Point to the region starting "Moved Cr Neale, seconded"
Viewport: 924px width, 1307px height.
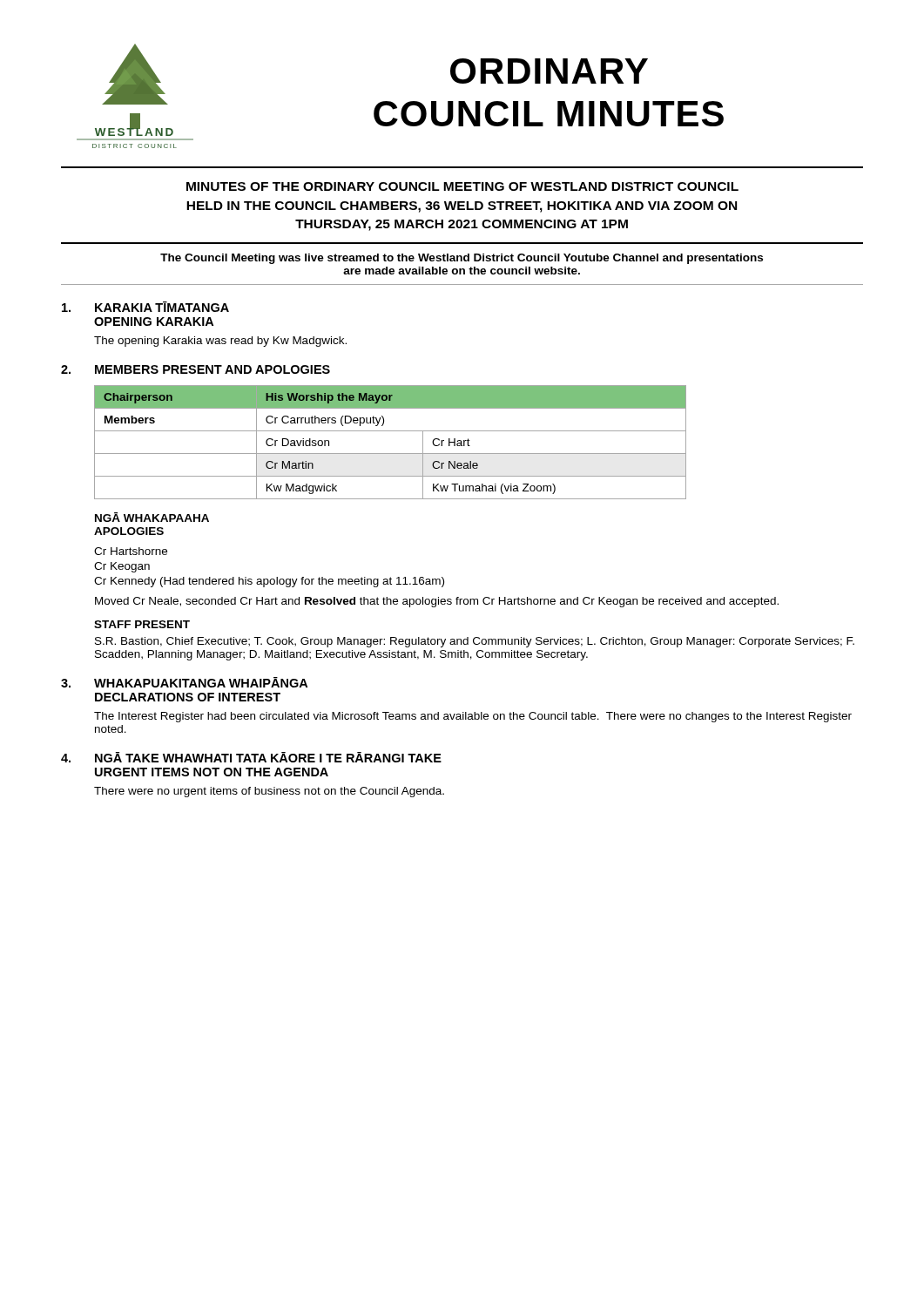tap(437, 601)
